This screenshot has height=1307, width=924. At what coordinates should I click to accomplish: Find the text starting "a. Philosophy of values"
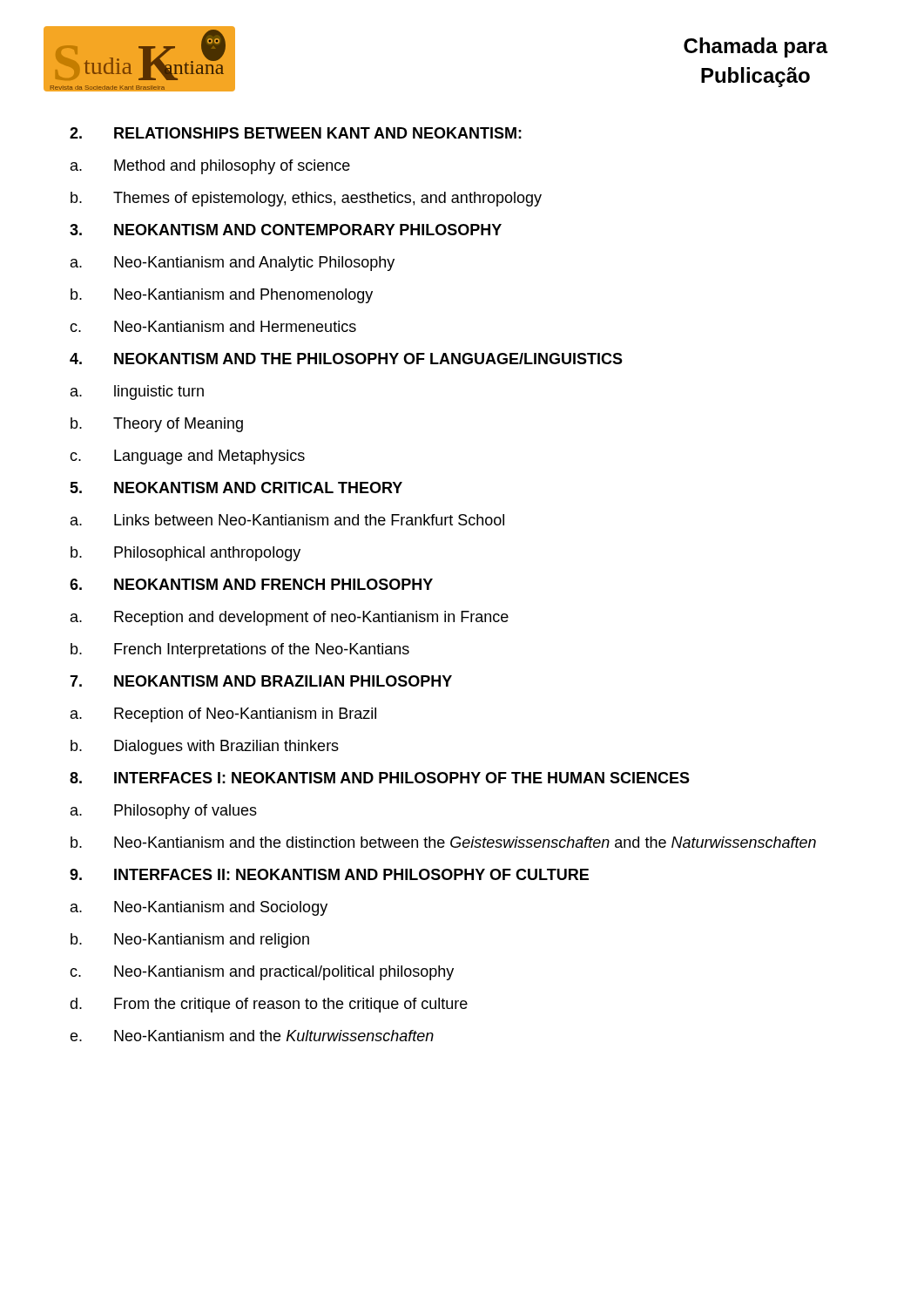point(164,812)
